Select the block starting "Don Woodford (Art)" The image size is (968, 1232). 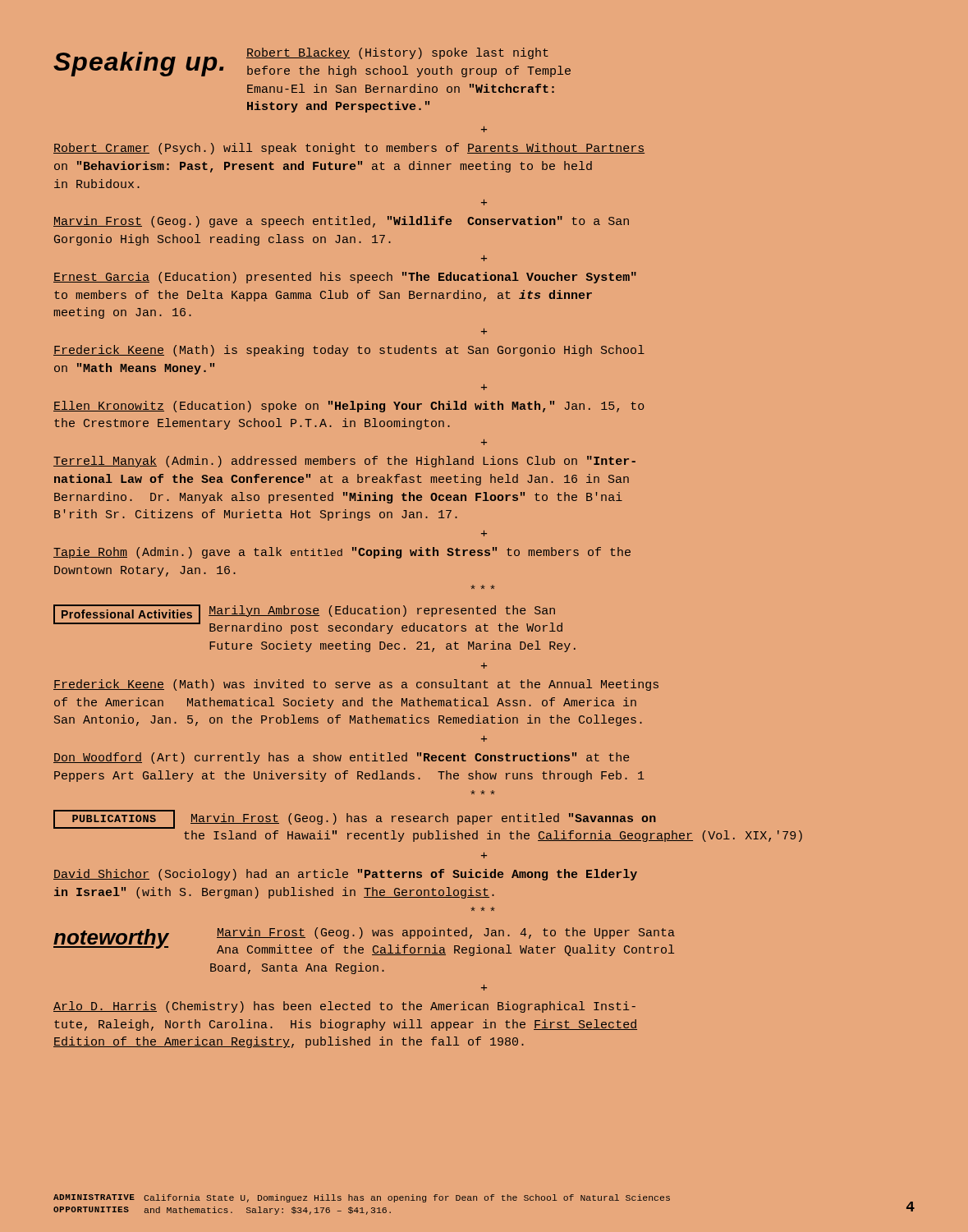point(349,767)
